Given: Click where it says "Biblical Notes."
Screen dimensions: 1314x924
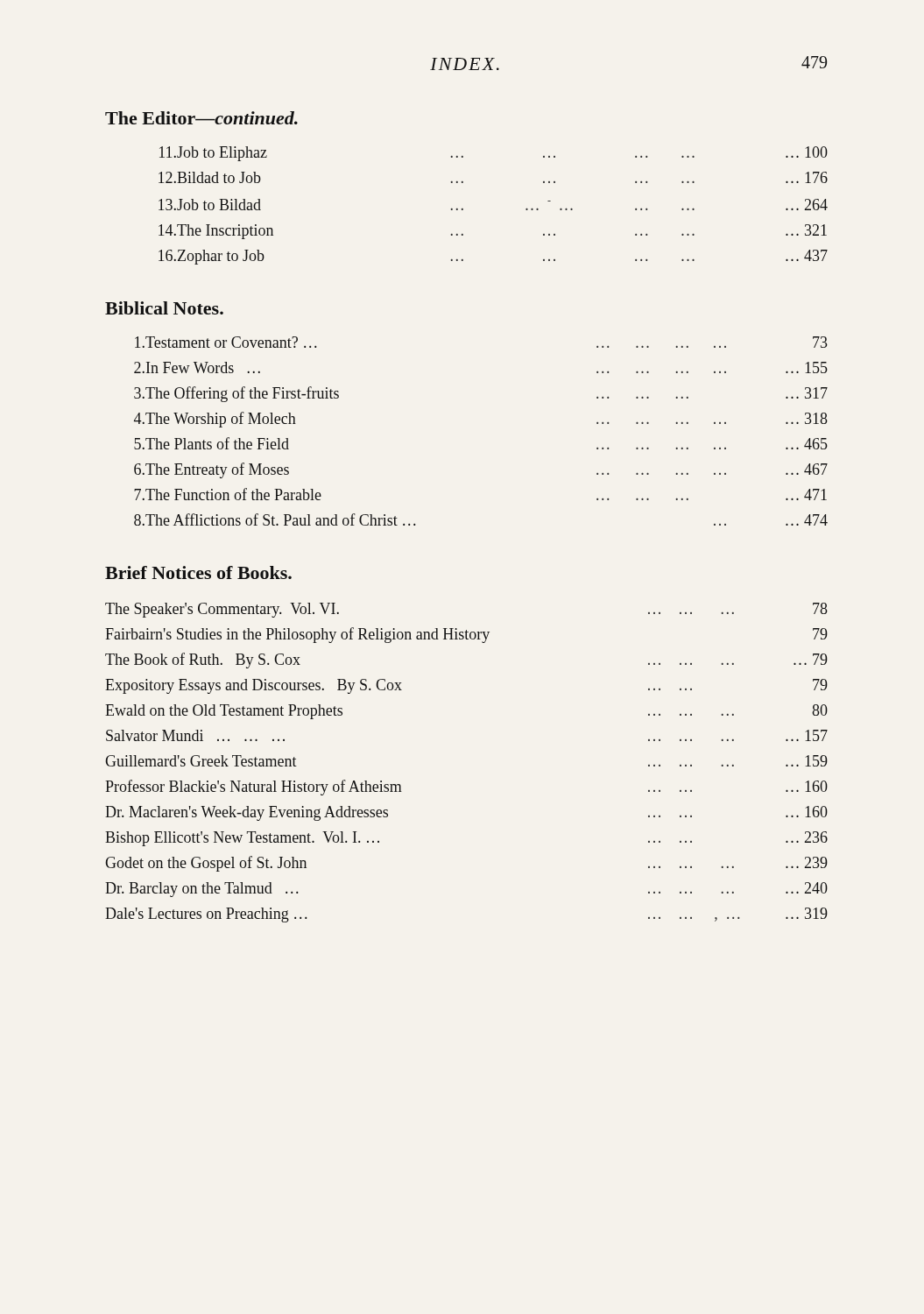Looking at the screenshot, I should pyautogui.click(x=164, y=308).
